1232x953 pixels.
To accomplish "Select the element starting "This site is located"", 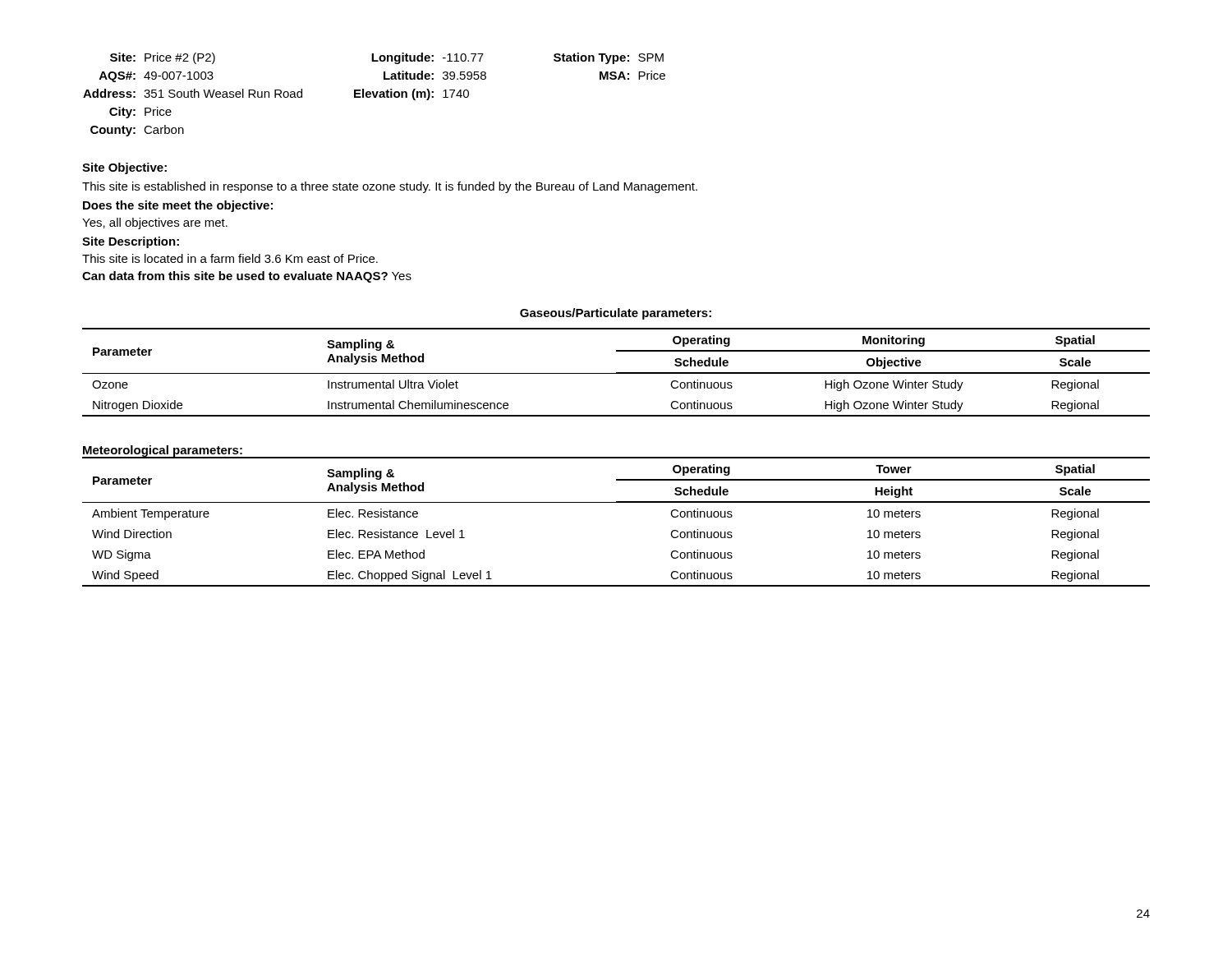I will [x=230, y=258].
